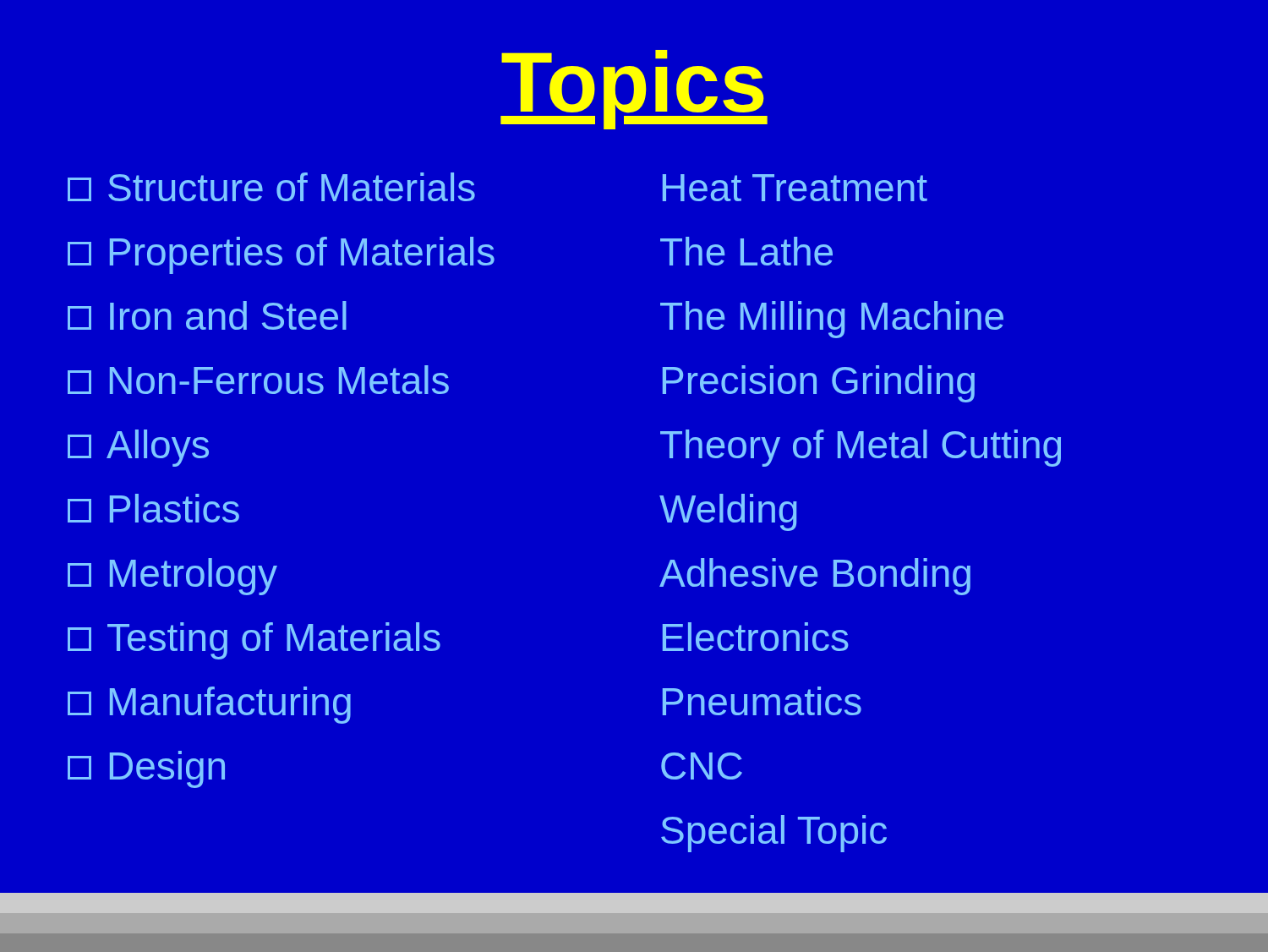Point to "The Milling Machine"
The height and width of the screenshot is (952, 1268).
[832, 316]
